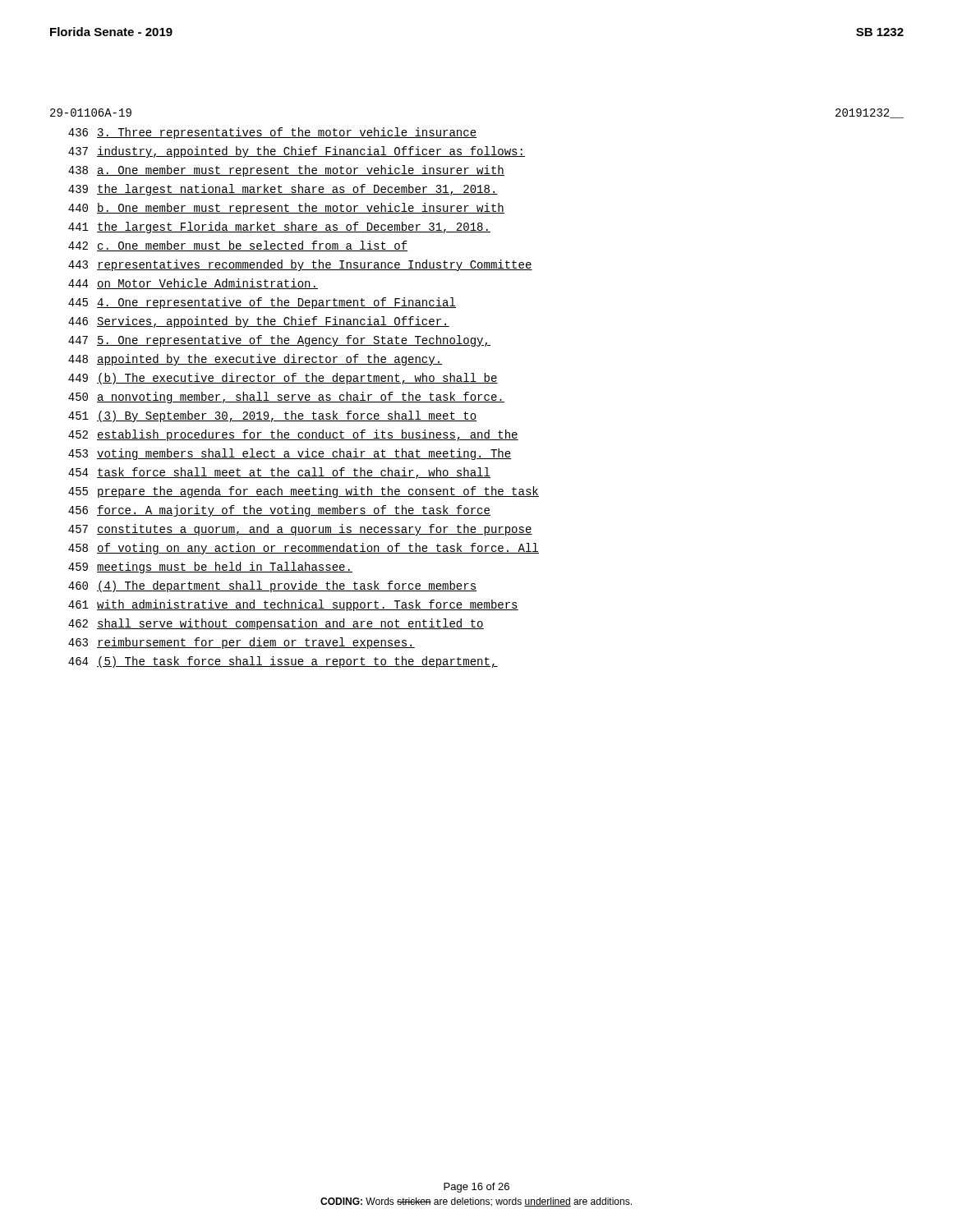Point to the passage starting "451 (3) By September 30, 2019, the task"
The image size is (953, 1232).
[476, 417]
